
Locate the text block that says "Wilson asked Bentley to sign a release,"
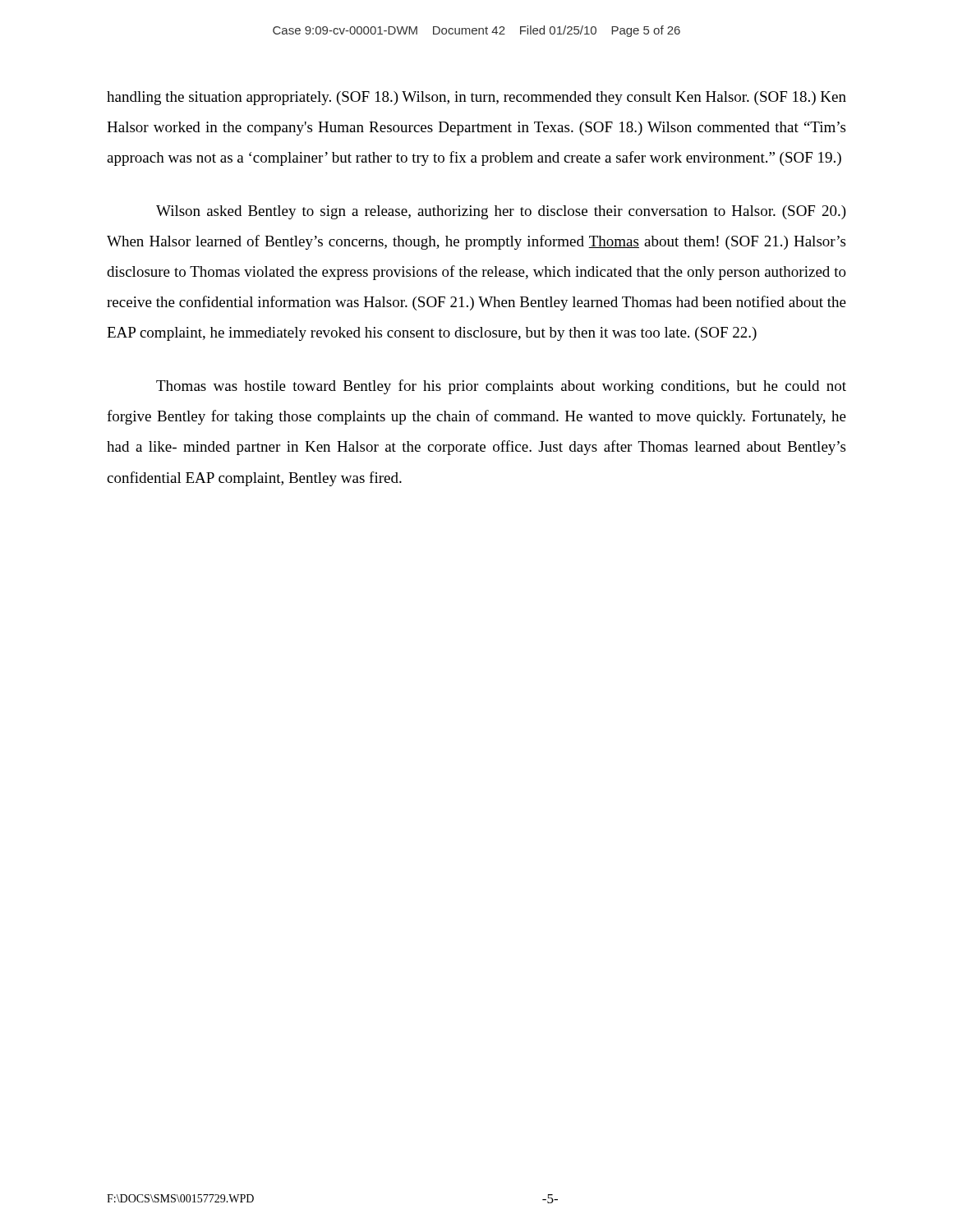(476, 272)
